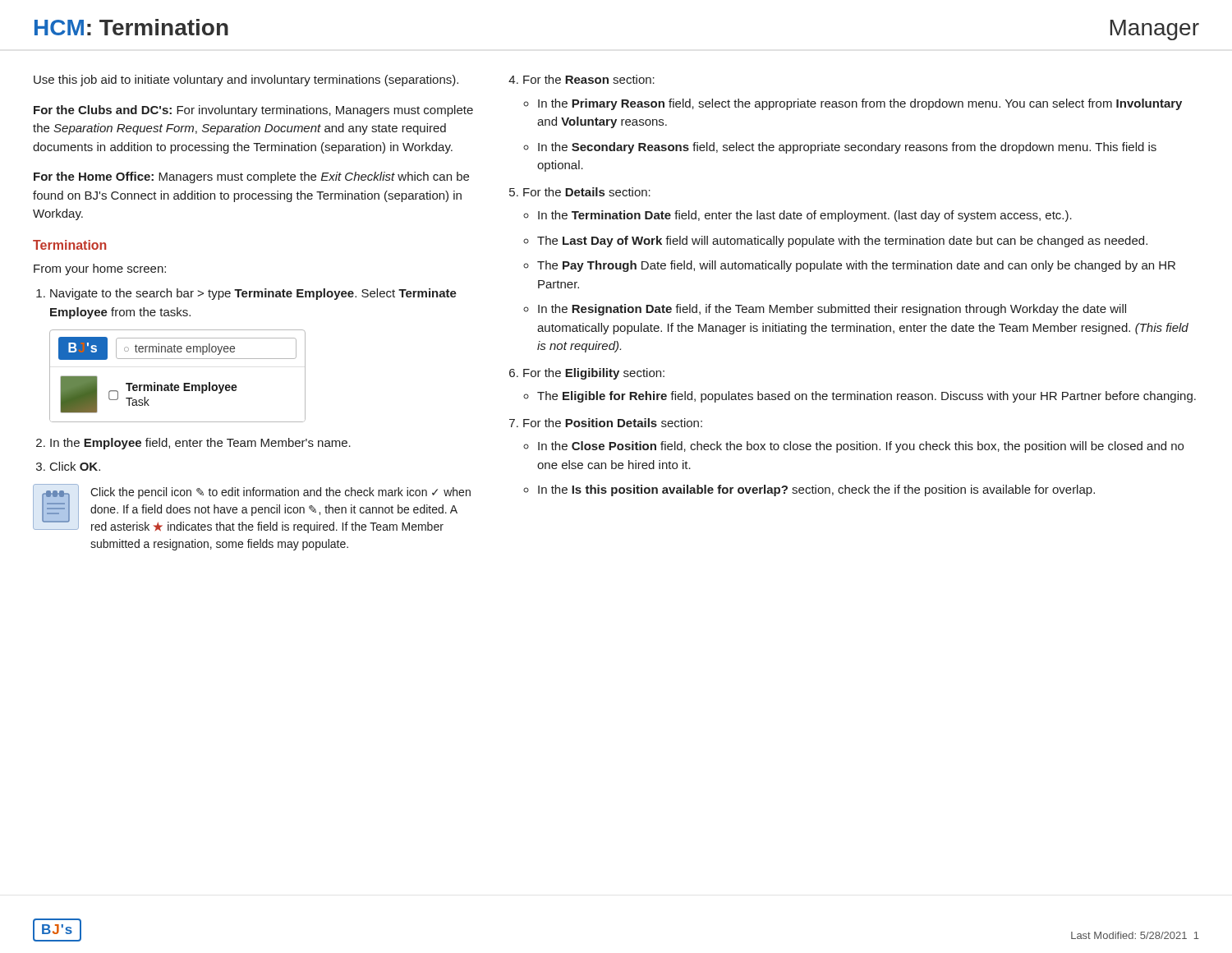Locate the section header
1232x953 pixels.
point(70,245)
